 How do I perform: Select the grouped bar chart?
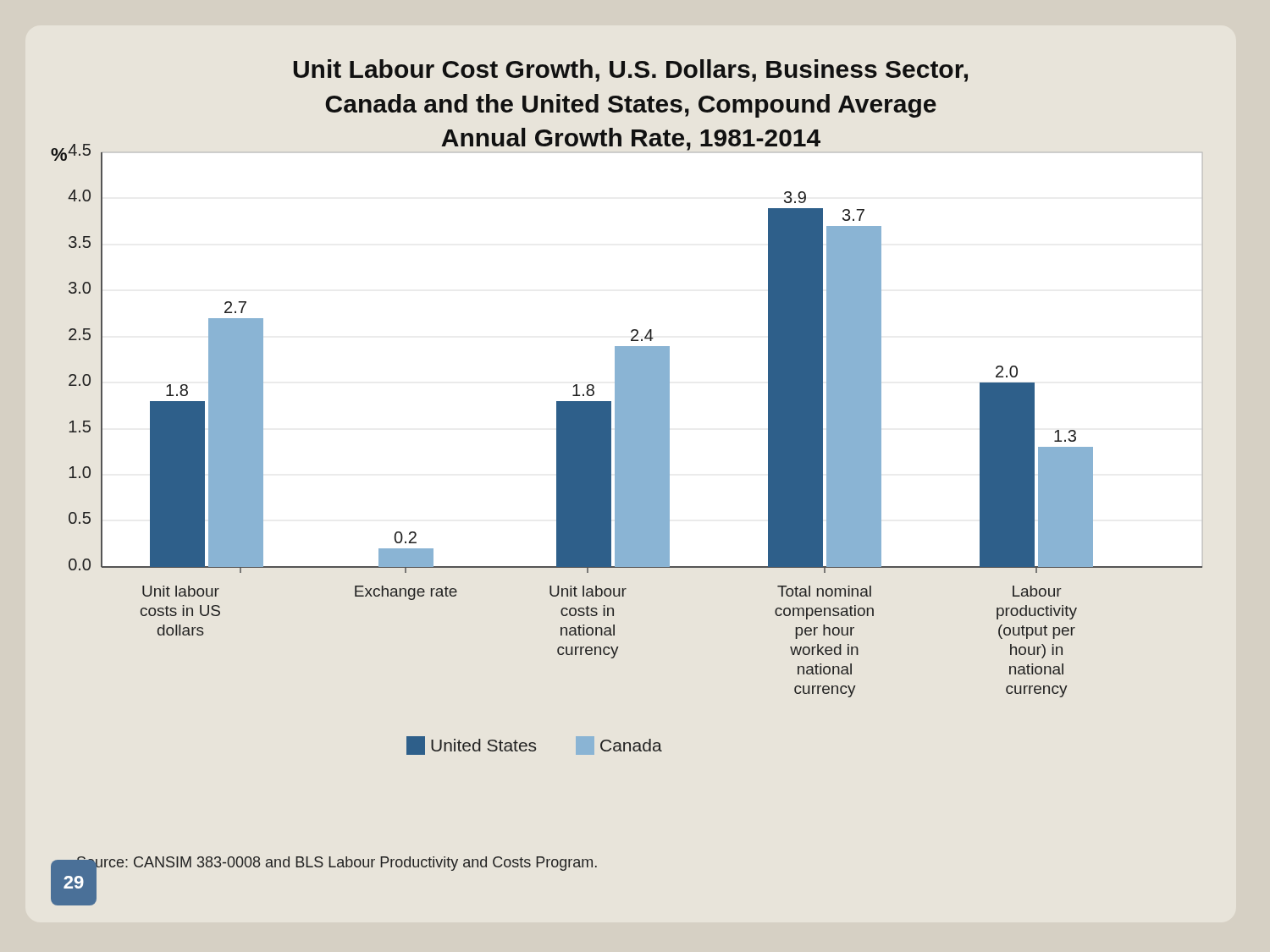coord(631,444)
